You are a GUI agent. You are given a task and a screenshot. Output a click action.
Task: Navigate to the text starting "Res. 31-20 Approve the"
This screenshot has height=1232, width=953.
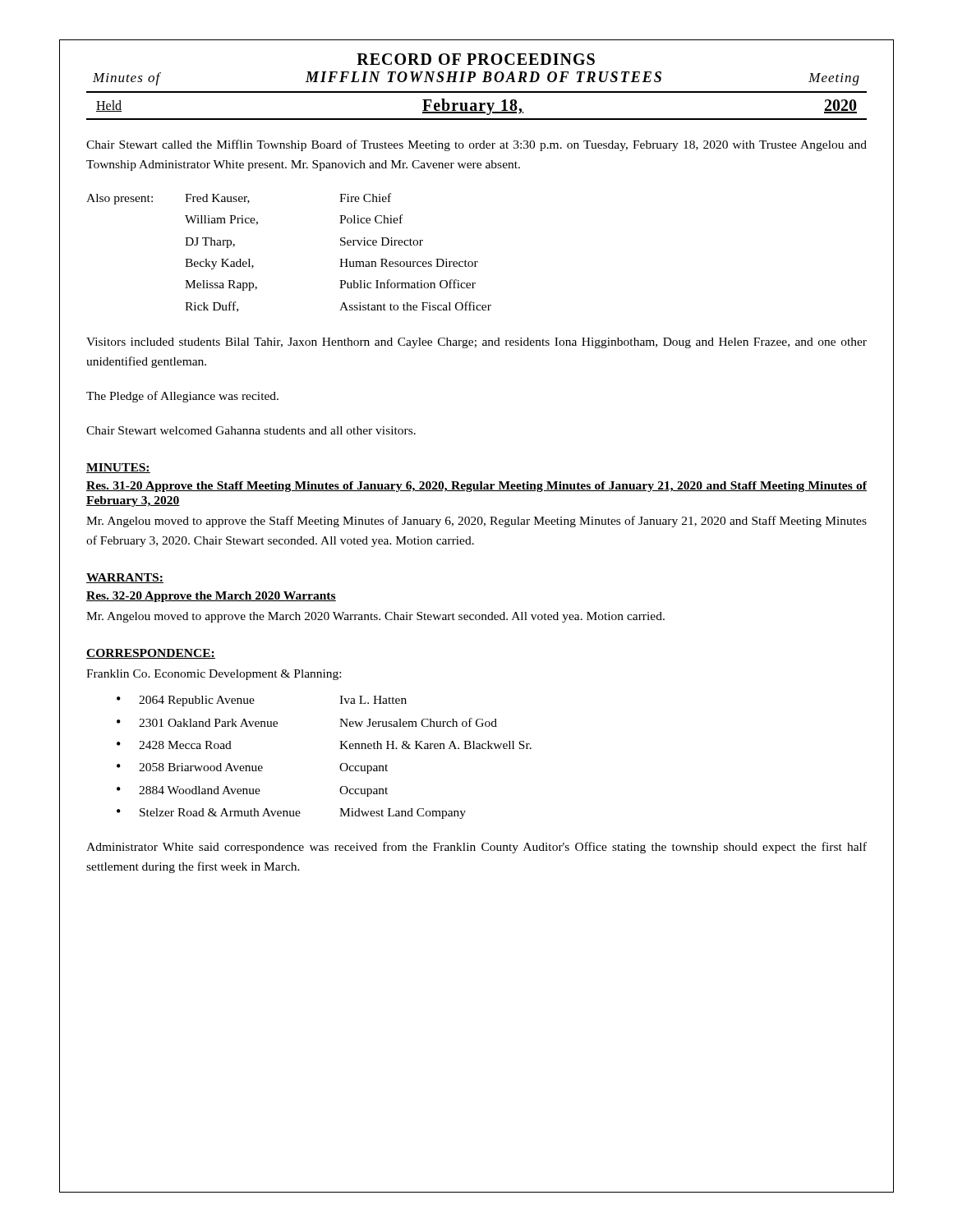(476, 492)
